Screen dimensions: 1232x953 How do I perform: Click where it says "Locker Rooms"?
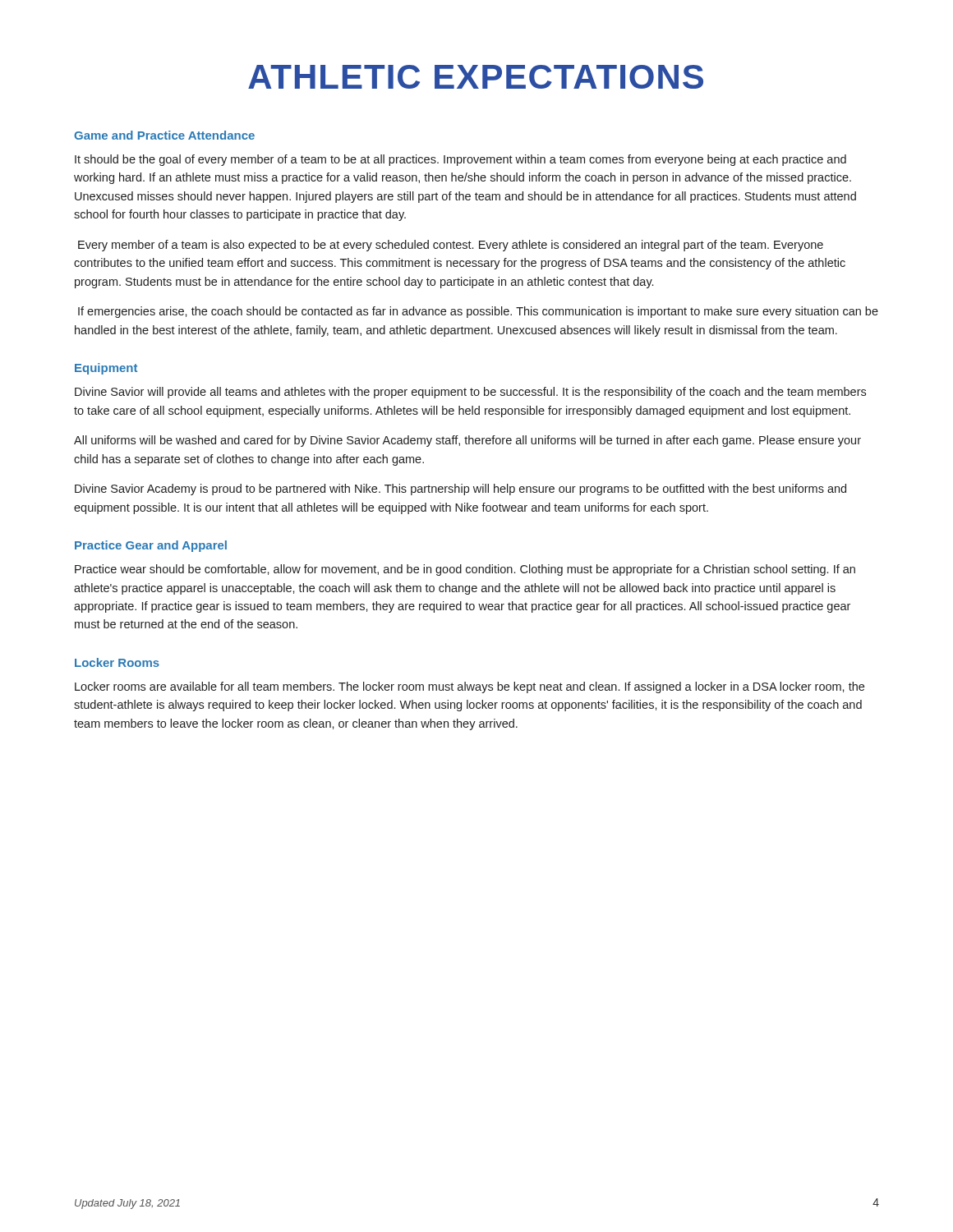pos(117,662)
